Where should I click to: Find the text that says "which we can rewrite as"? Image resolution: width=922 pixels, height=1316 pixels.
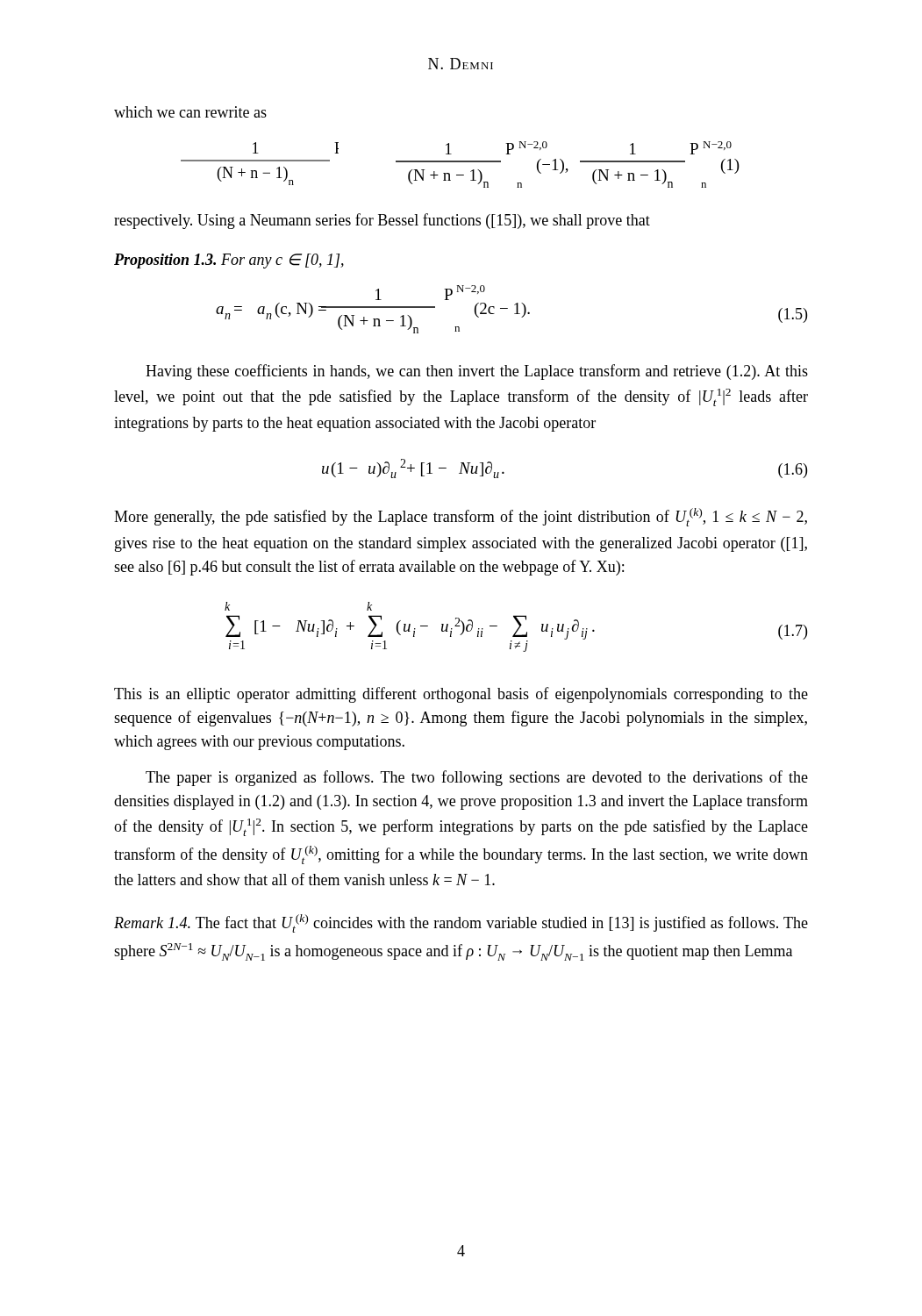(x=190, y=112)
